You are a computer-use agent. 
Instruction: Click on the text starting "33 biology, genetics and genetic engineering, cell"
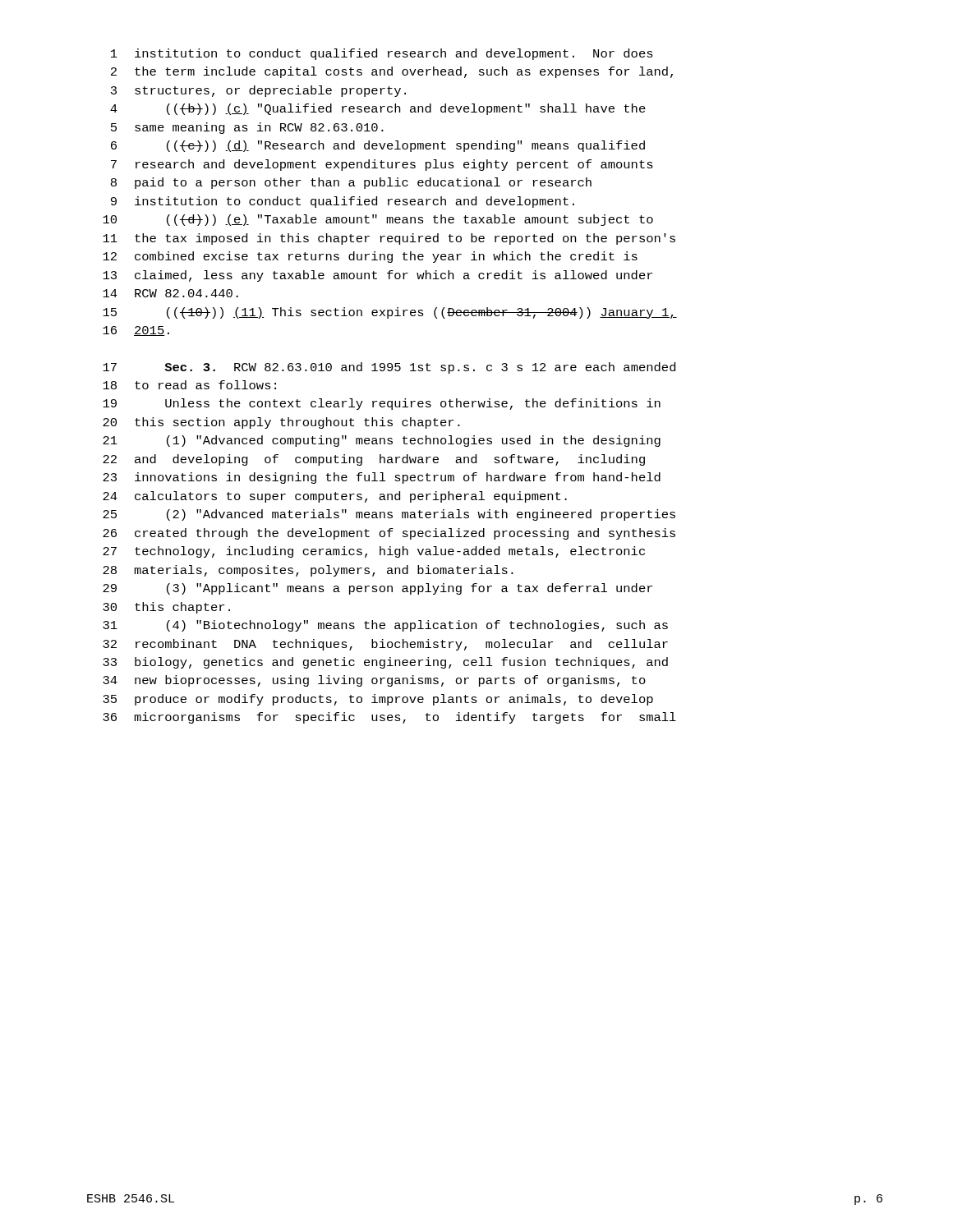coord(485,663)
